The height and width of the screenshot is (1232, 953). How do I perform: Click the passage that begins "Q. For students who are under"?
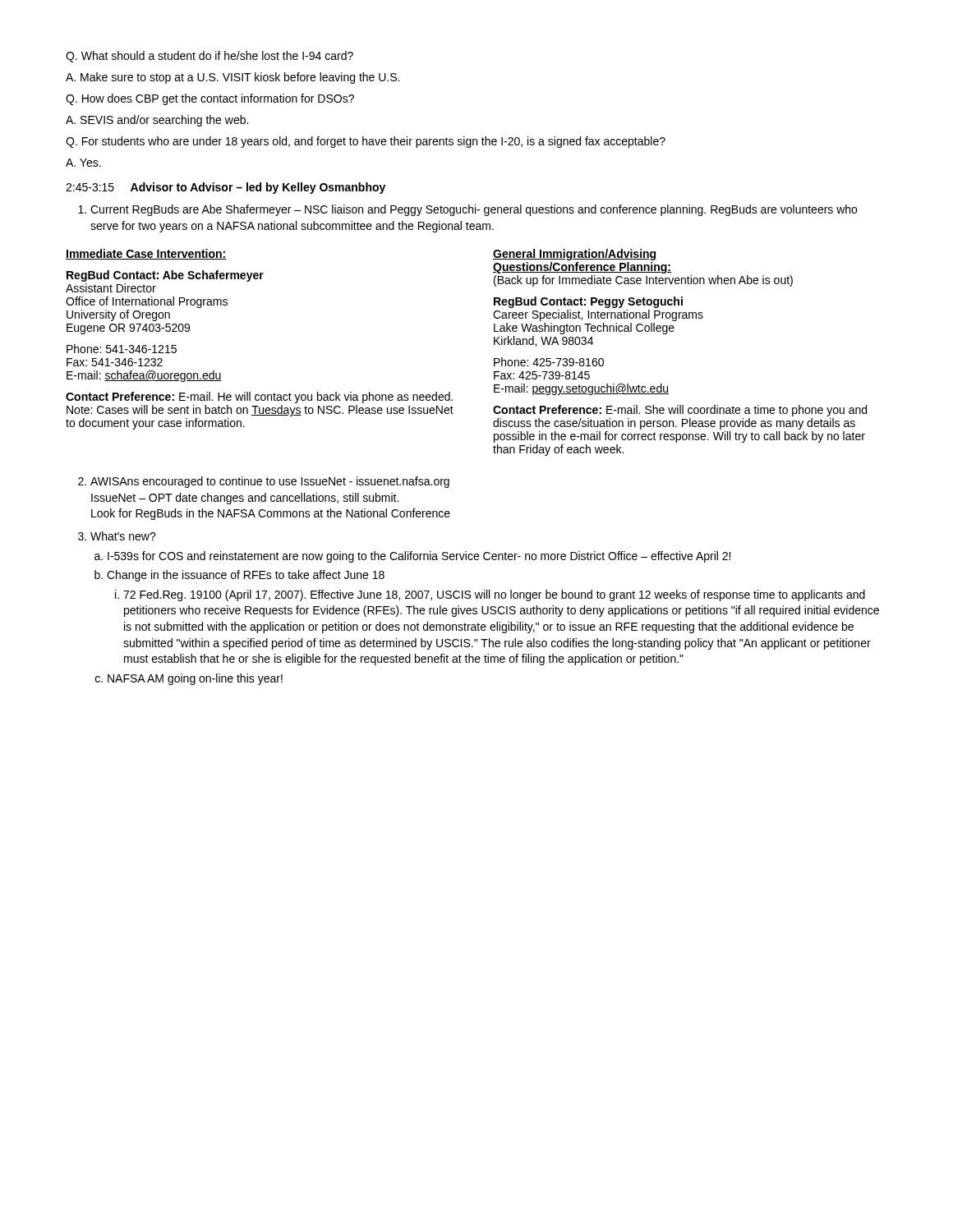pos(366,141)
